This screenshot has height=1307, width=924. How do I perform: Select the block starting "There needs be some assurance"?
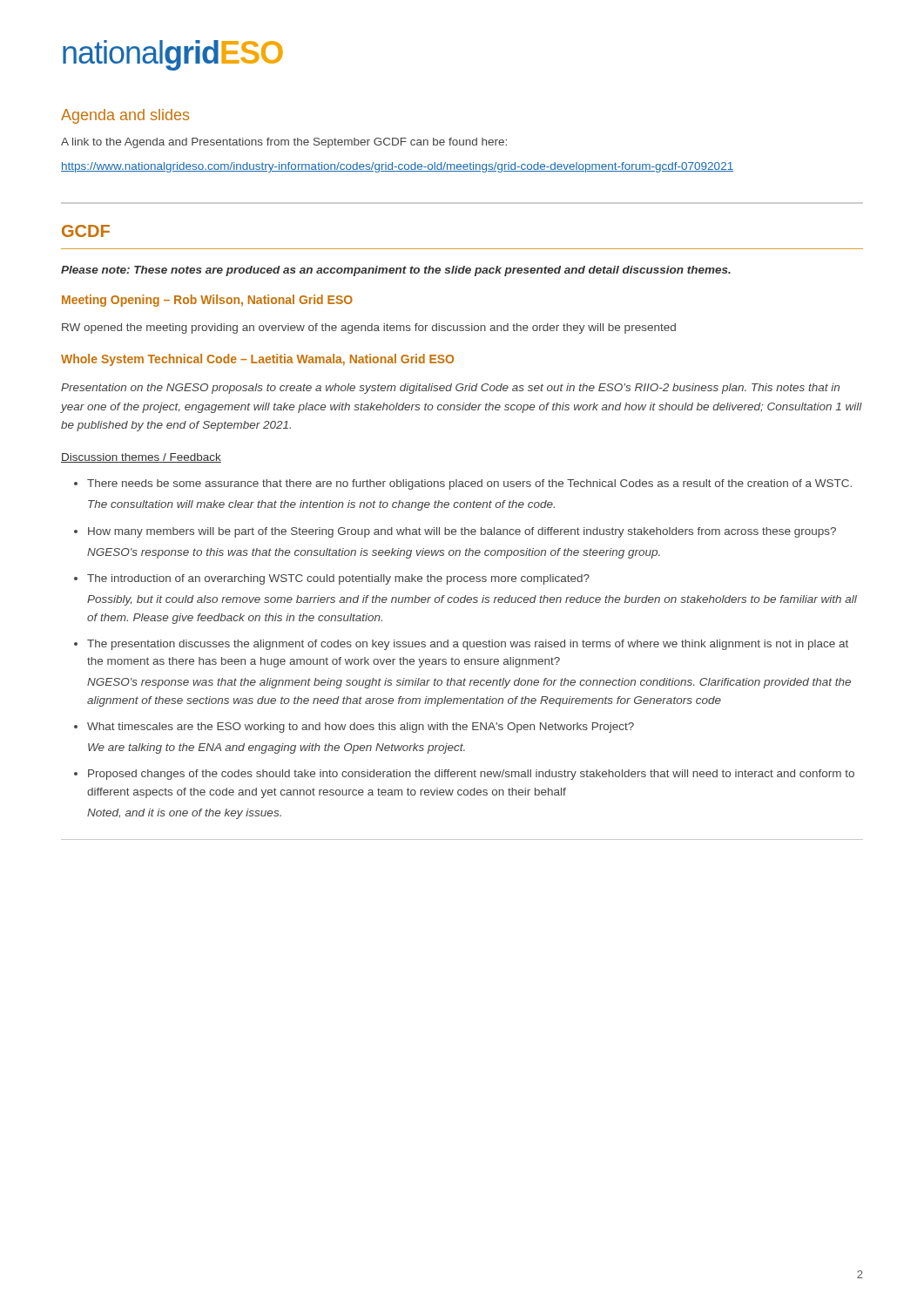(475, 495)
